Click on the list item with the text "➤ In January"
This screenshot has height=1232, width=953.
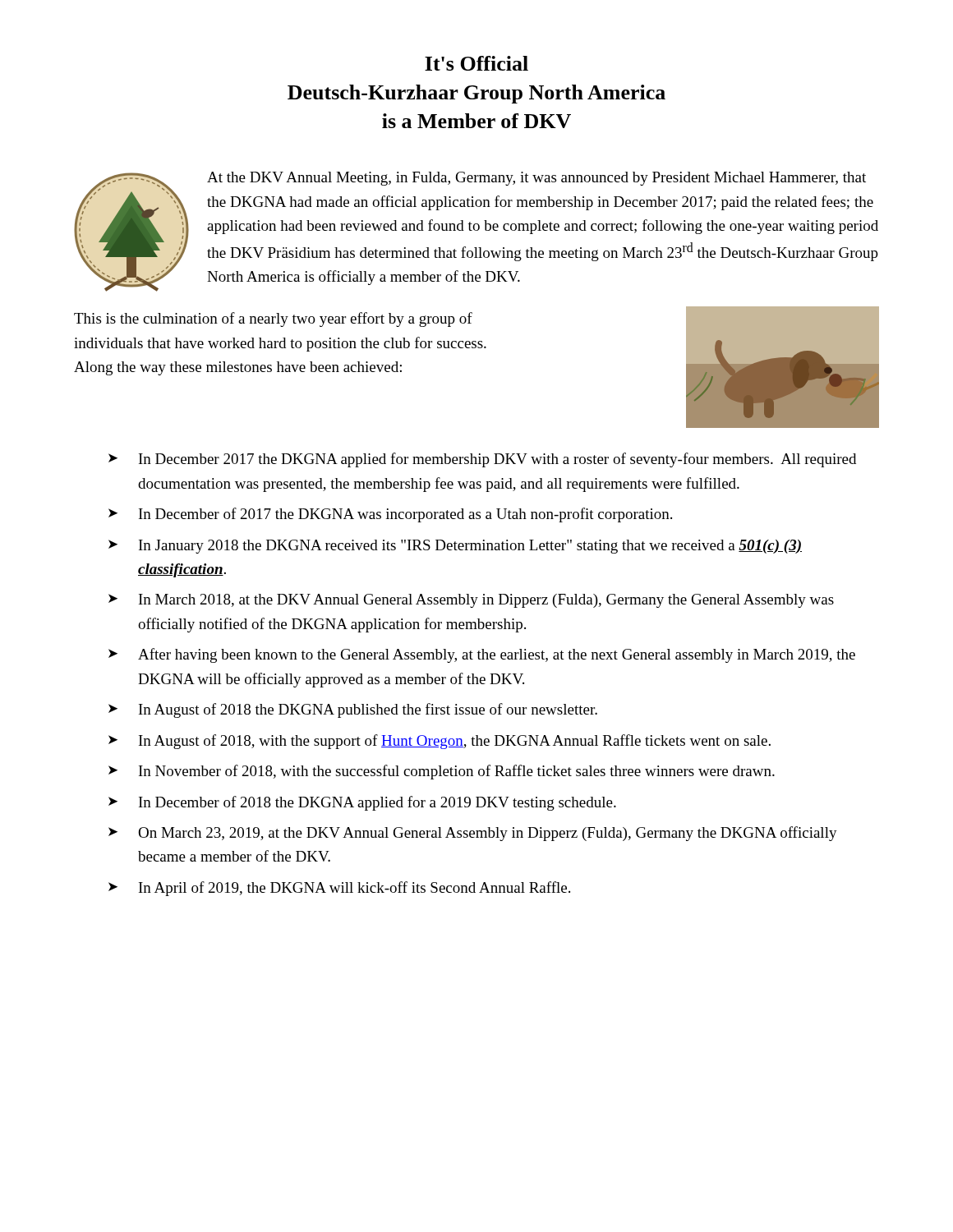pyautogui.click(x=476, y=557)
